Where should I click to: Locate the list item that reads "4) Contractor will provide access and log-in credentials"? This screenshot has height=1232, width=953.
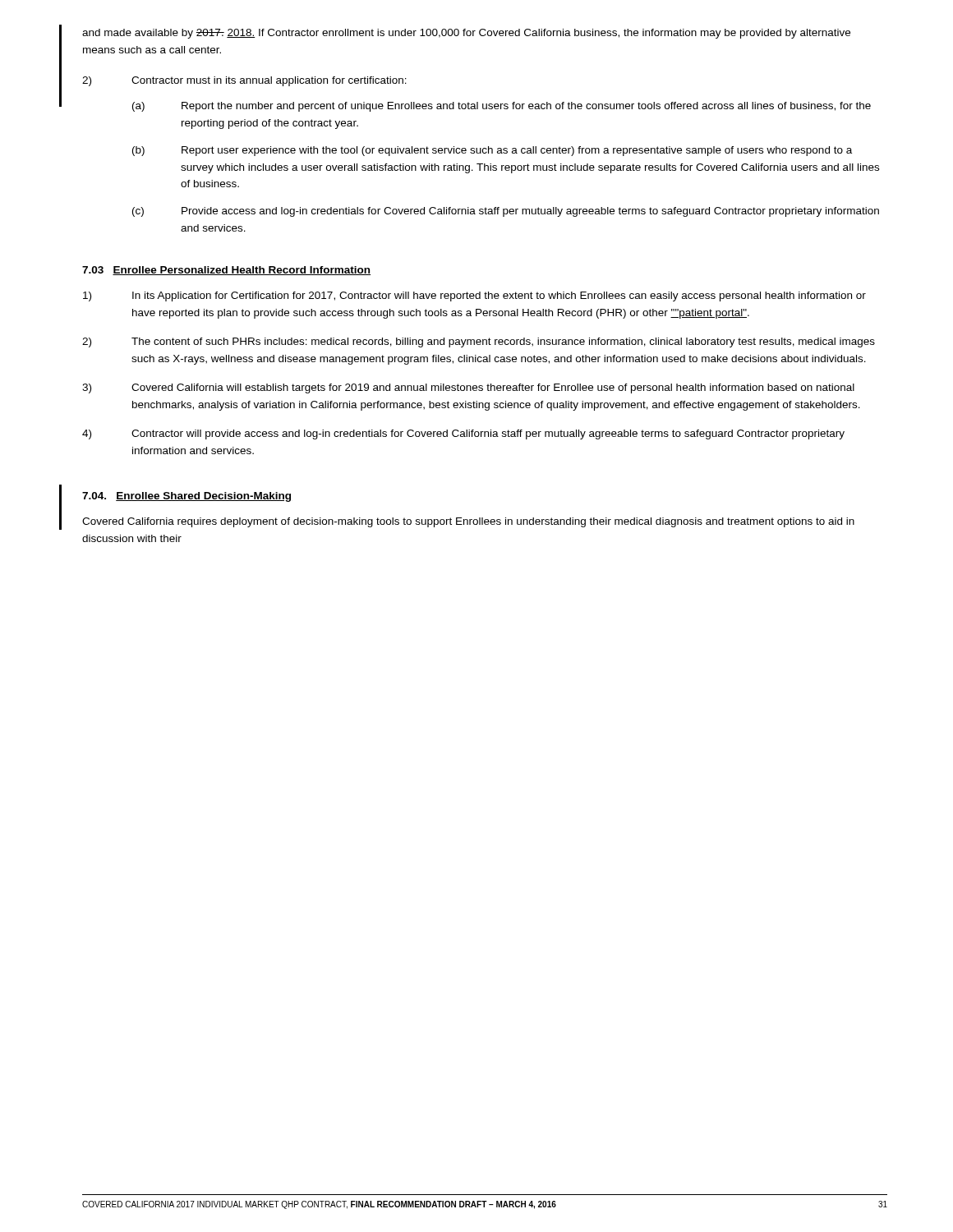click(485, 442)
